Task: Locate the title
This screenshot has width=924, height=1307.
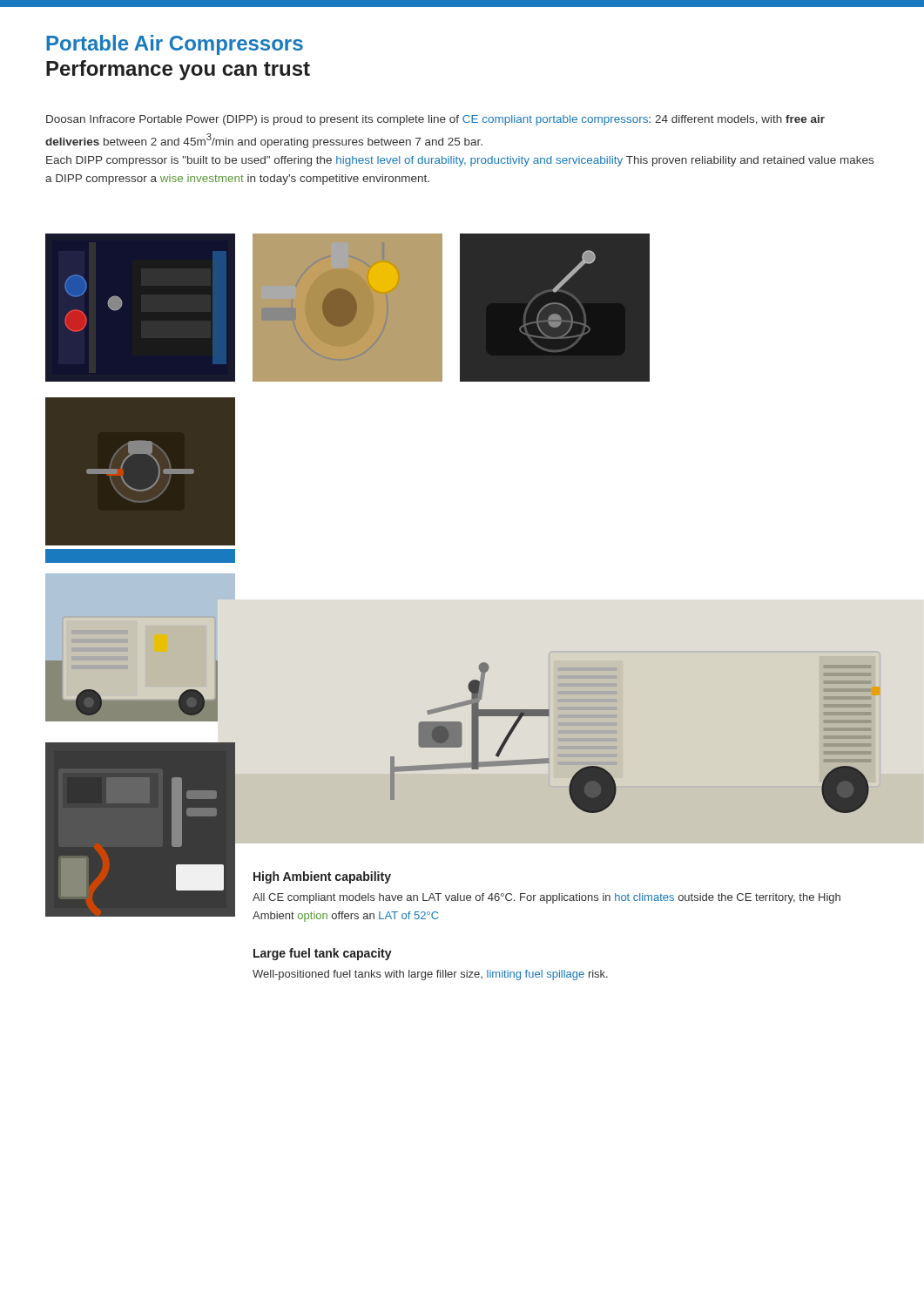Action: (x=462, y=56)
